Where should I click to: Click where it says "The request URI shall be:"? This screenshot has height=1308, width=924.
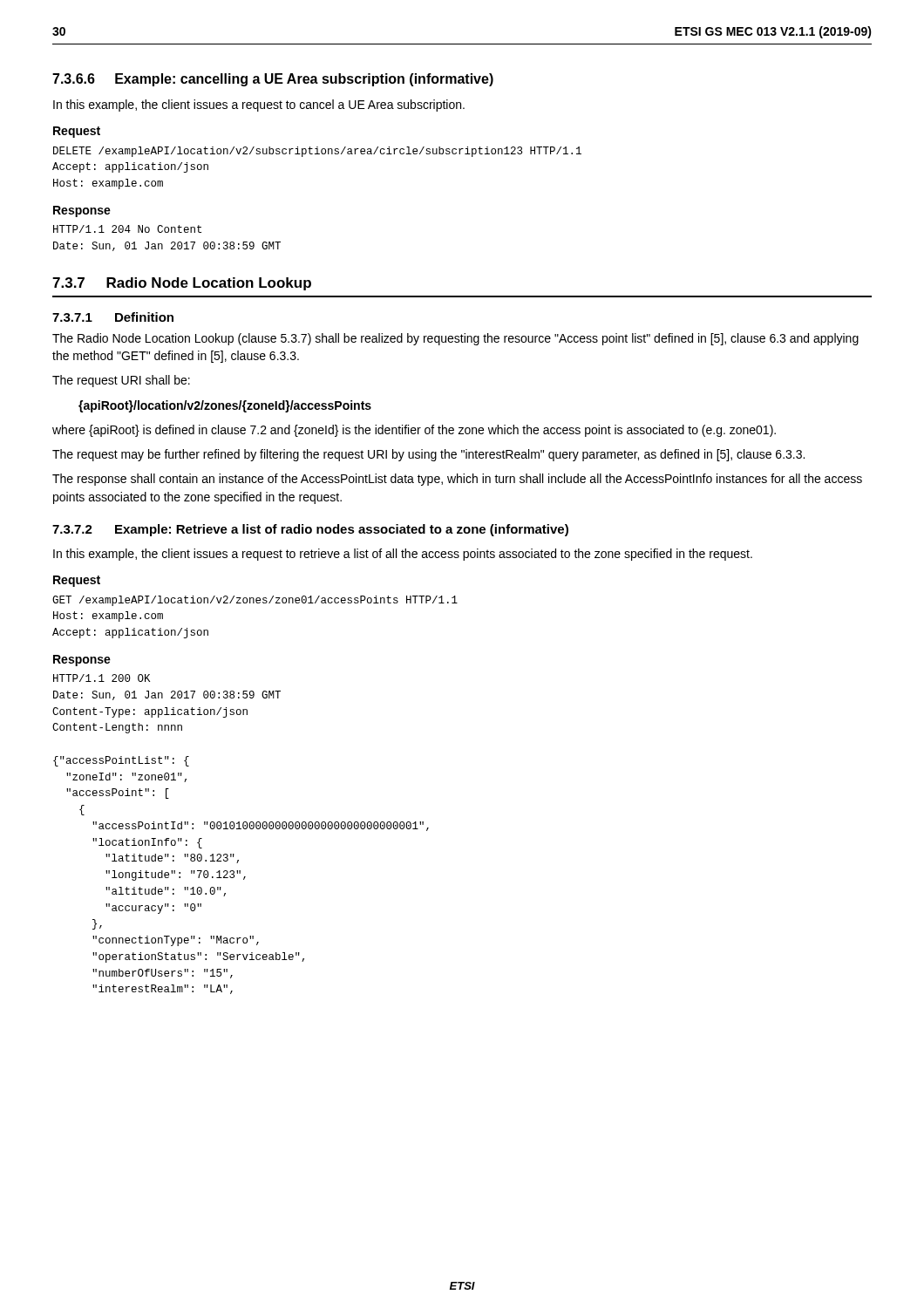pos(121,381)
